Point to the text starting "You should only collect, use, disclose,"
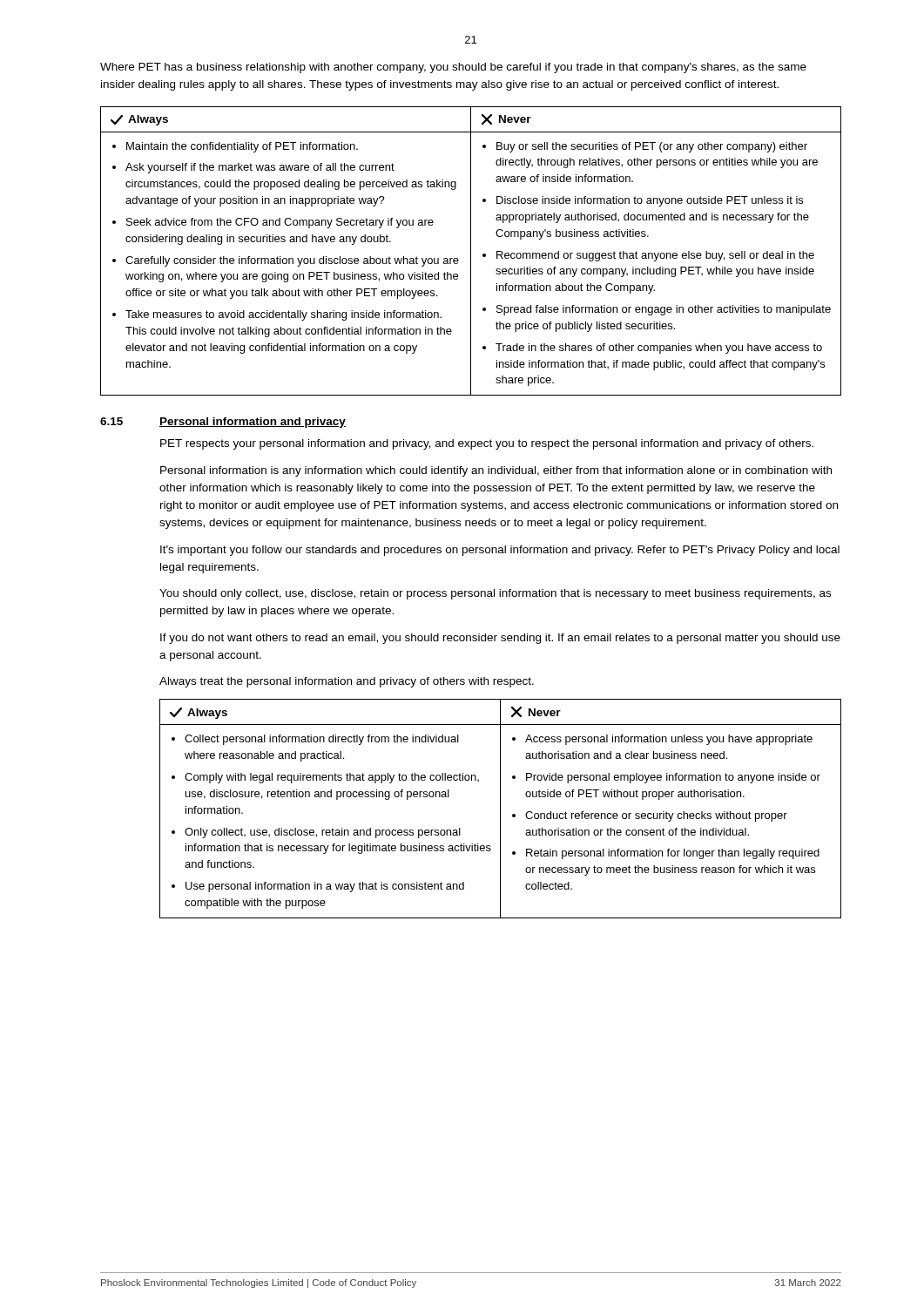Viewport: 924px width, 1307px height. [495, 602]
